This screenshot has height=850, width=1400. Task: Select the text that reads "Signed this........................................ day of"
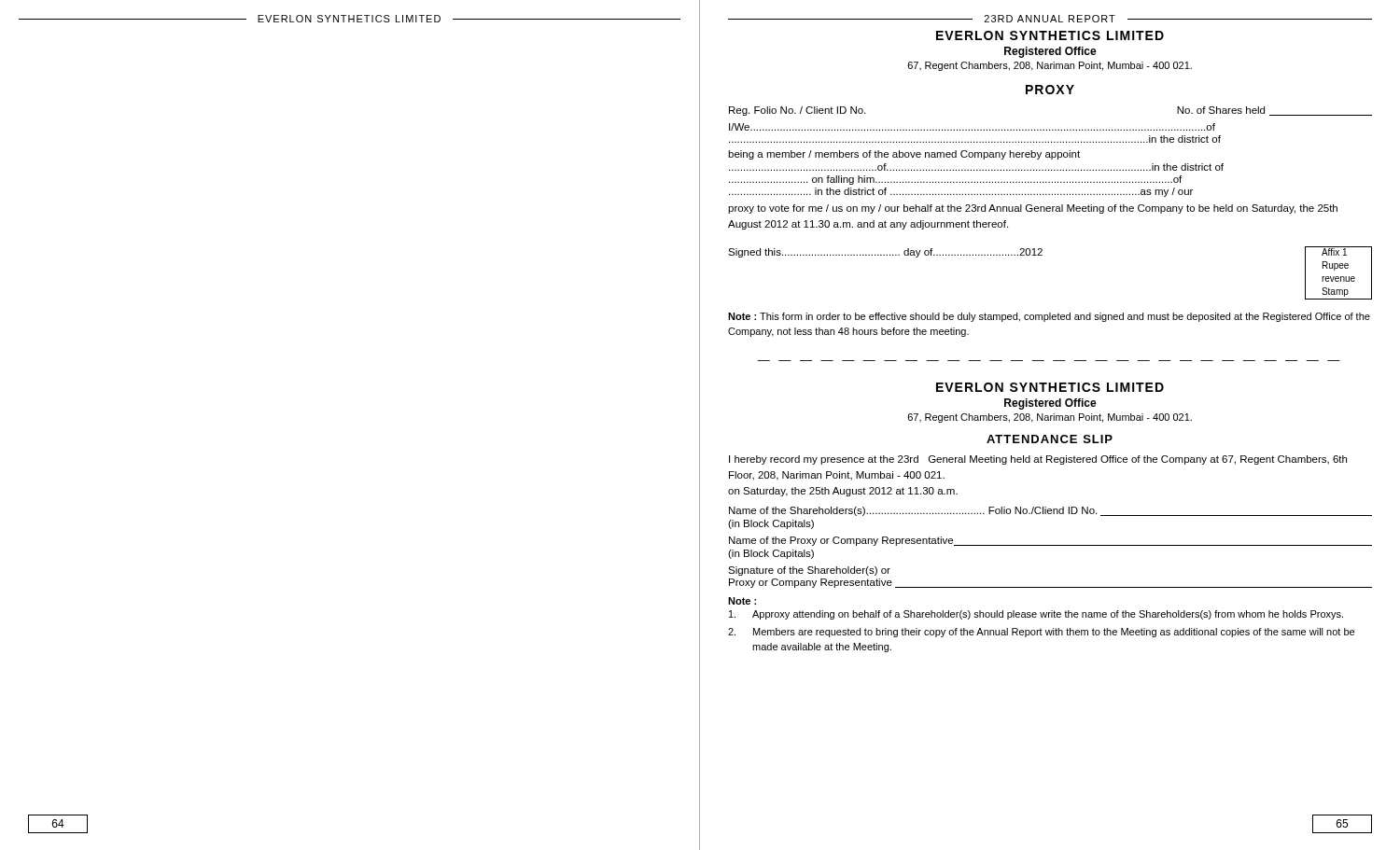click(x=886, y=251)
